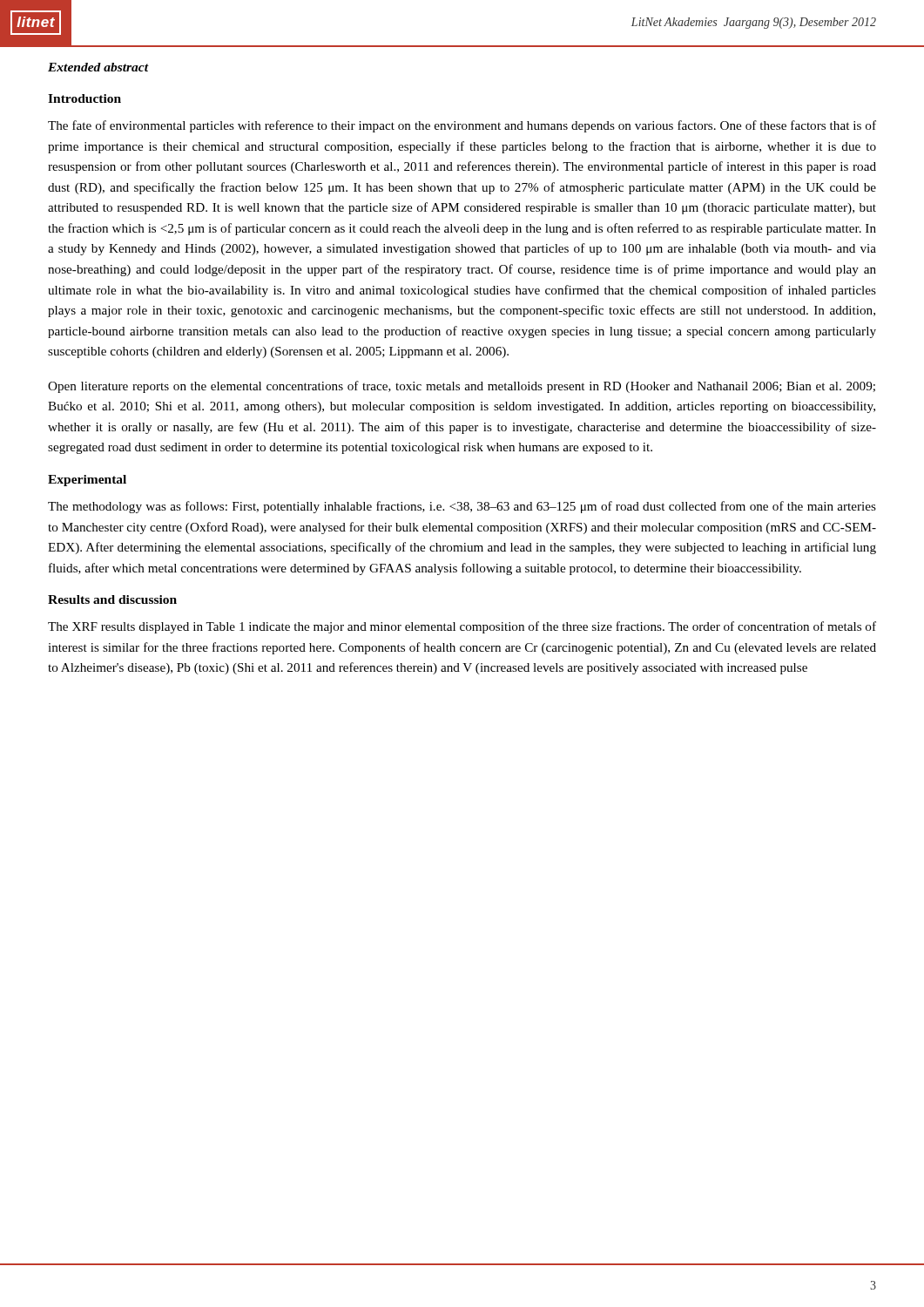Locate the text block with the text "The XRF results displayed in Table 1"
The width and height of the screenshot is (924, 1307).
[x=462, y=647]
